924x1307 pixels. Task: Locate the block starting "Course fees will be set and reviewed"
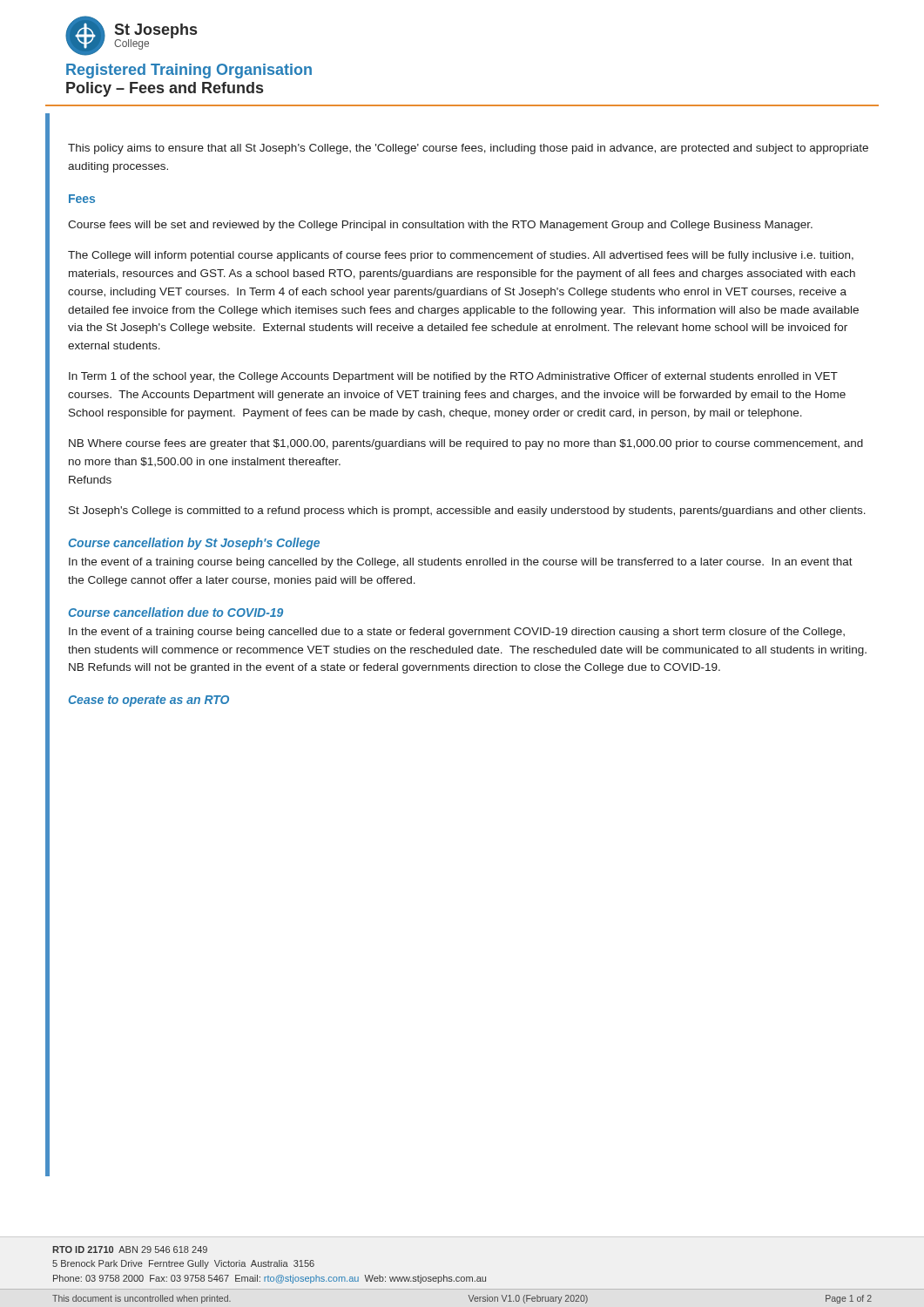coord(441,224)
